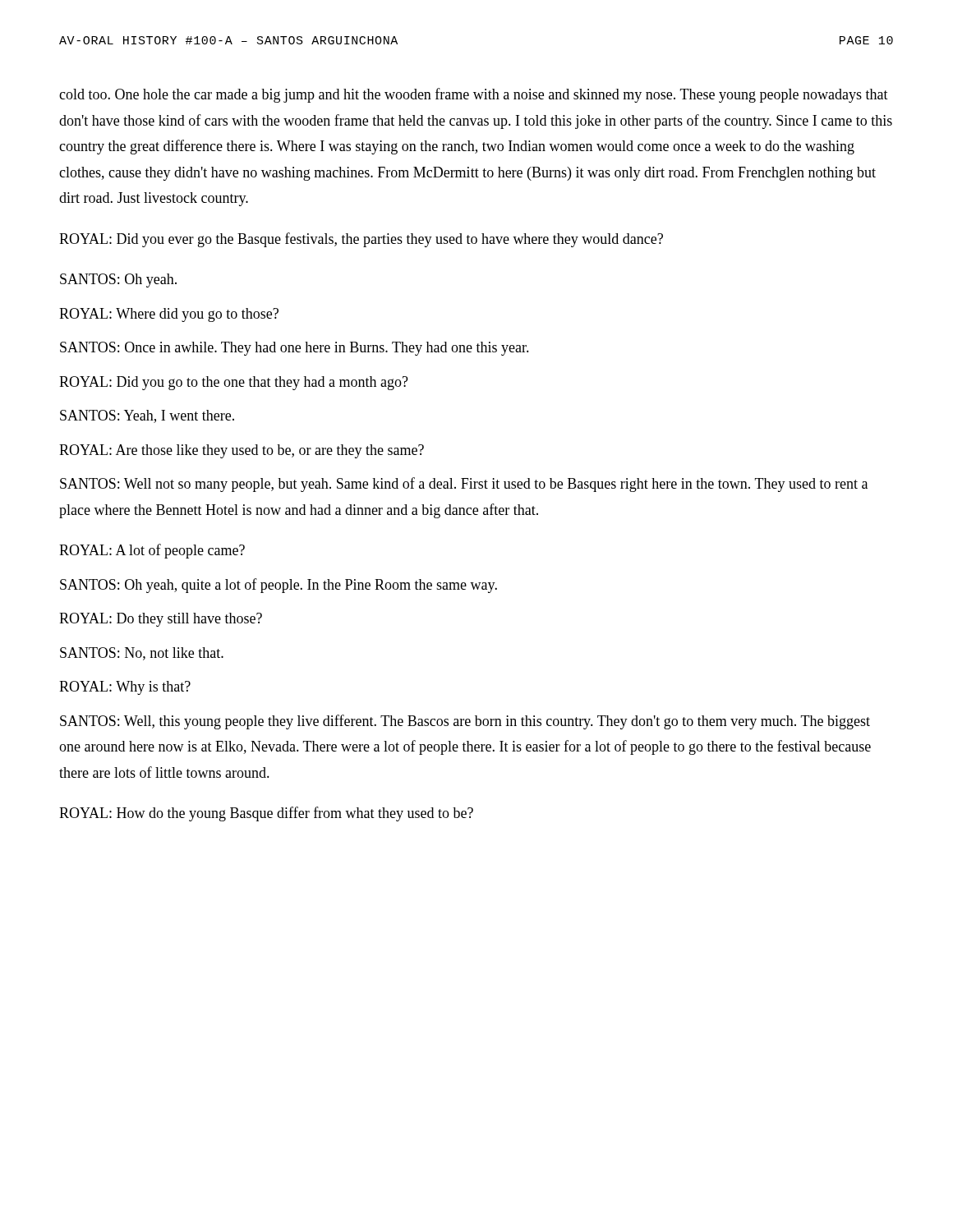Find the text with the text "SANTOS: Yeah, I went there."
Screen dimensions: 1232x953
pos(147,416)
